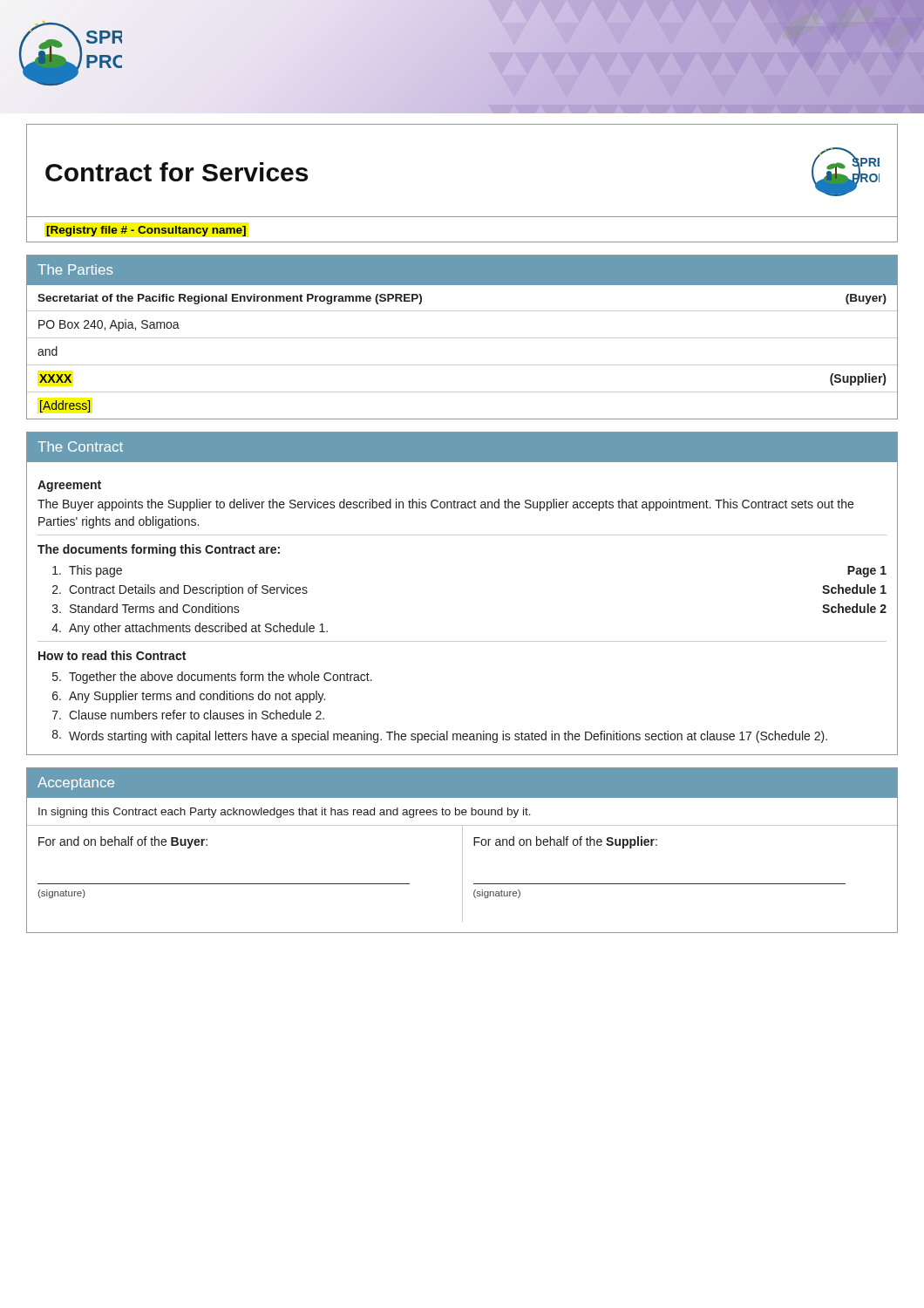
Task: Locate the region starting "This page Page 1"
Action: [88, 571]
